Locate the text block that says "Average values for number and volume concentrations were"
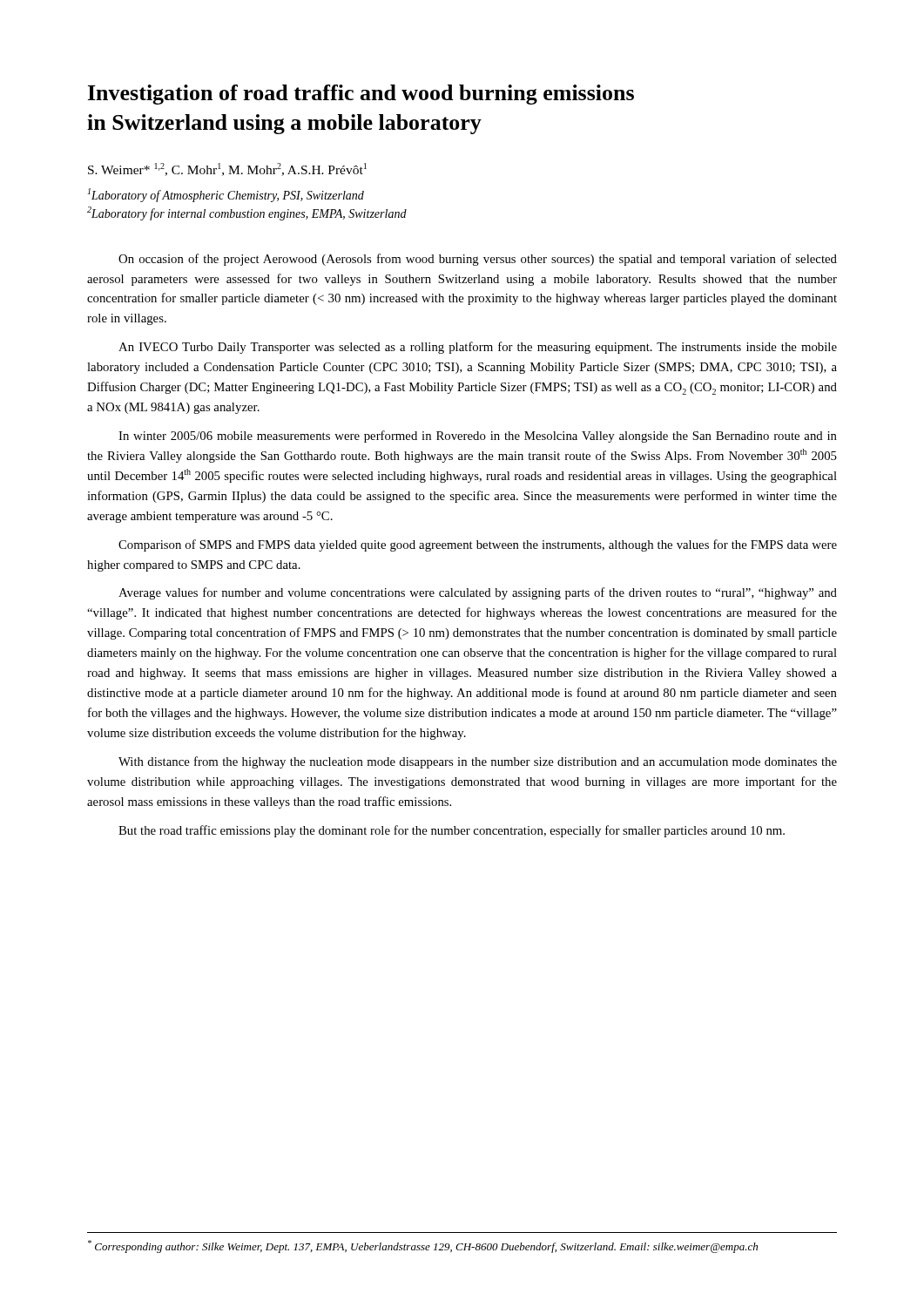The height and width of the screenshot is (1307, 924). tap(462, 663)
